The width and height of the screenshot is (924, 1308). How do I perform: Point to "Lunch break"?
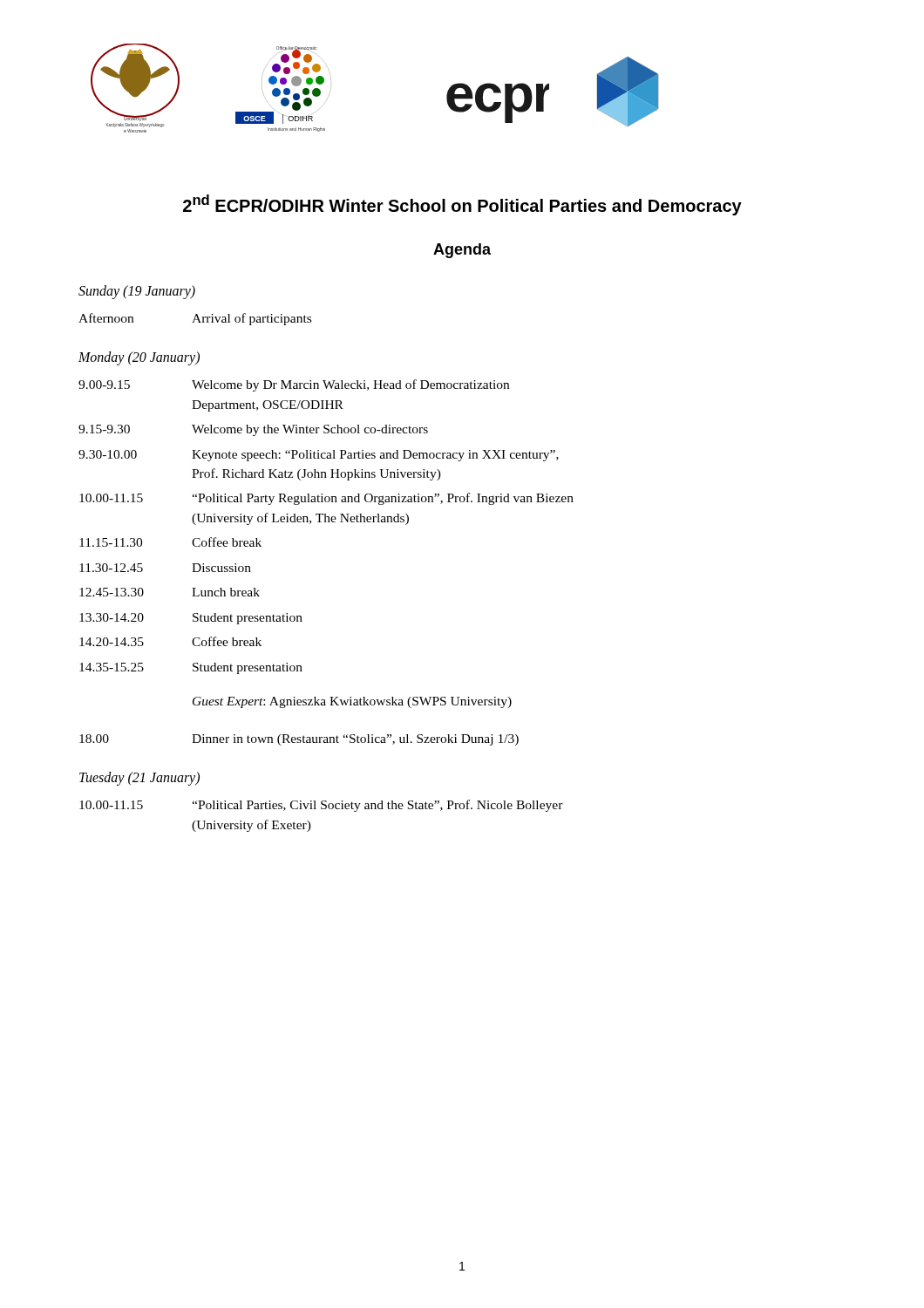click(226, 592)
